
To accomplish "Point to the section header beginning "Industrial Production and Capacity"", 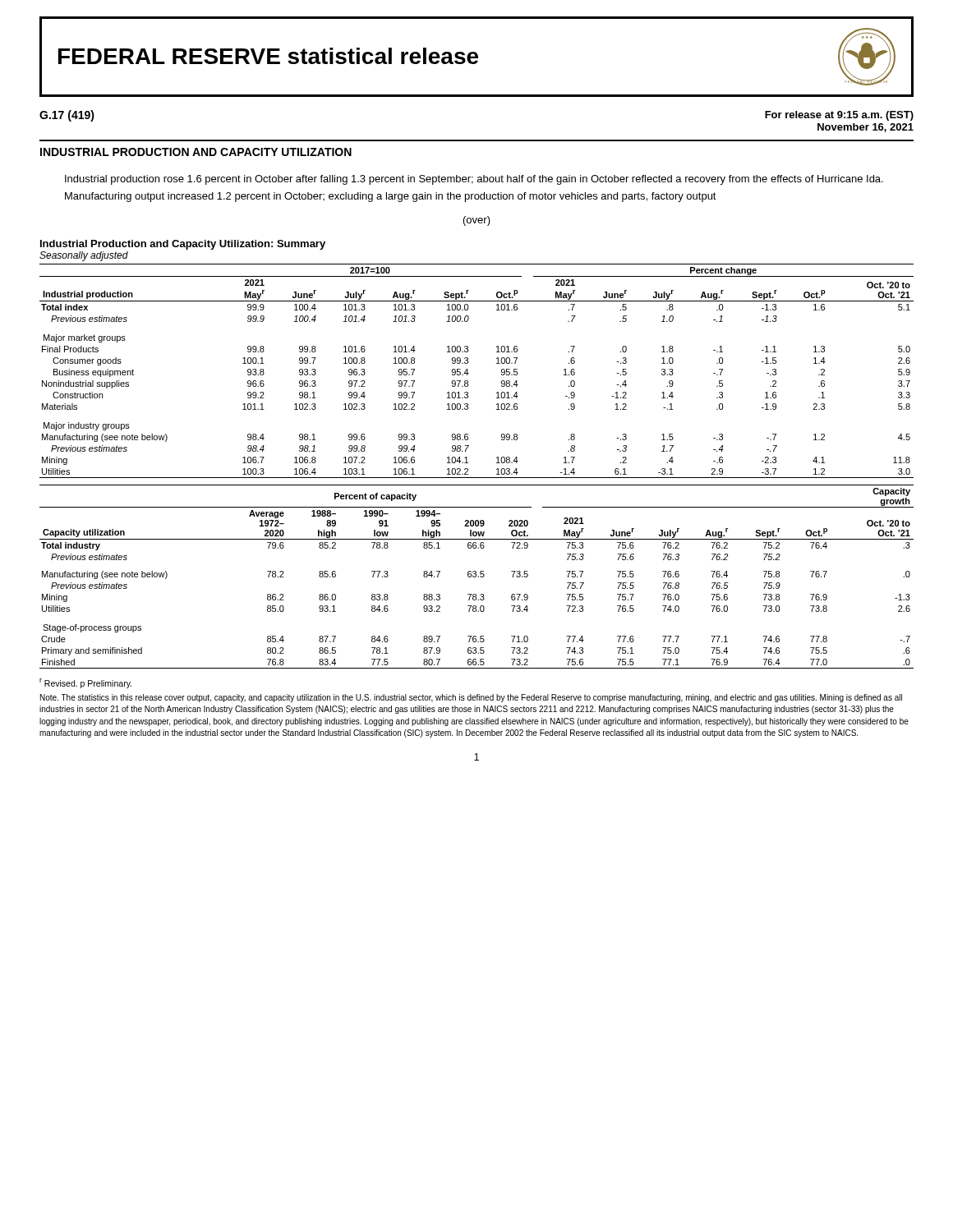I will click(182, 243).
